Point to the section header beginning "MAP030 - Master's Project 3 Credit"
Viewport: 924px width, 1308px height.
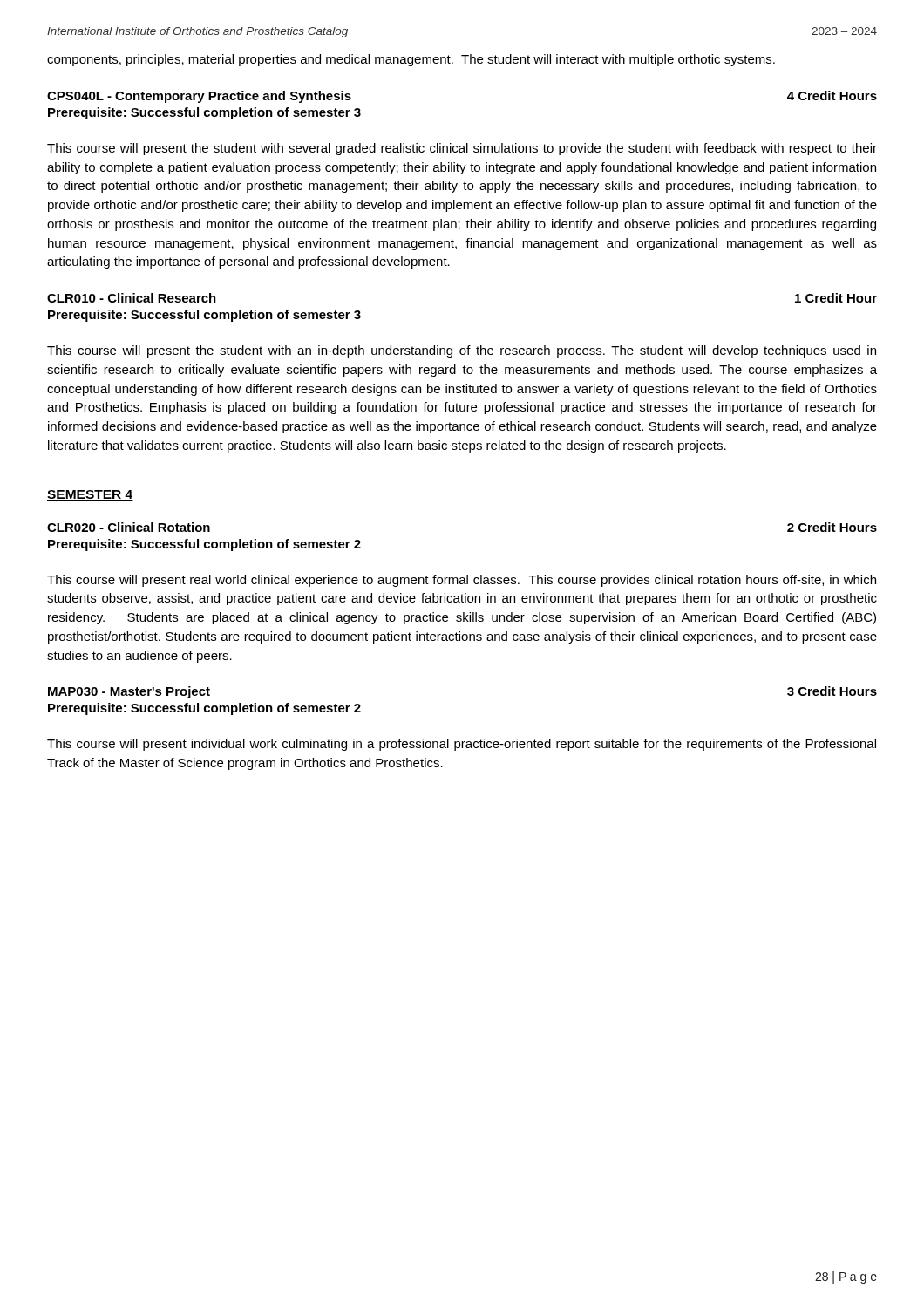pos(129,692)
